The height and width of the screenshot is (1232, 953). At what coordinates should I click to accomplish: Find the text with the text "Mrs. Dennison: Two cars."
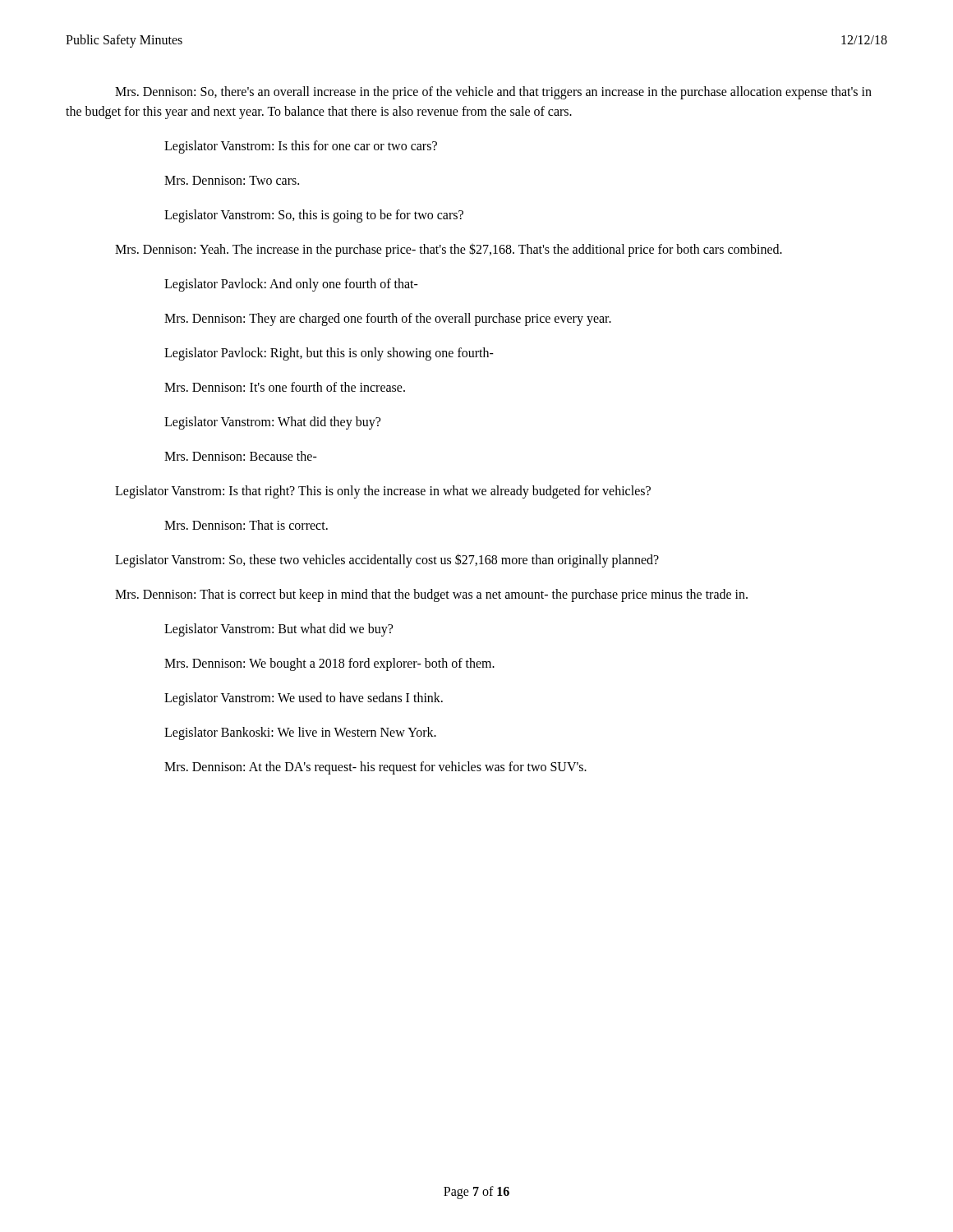[232, 180]
